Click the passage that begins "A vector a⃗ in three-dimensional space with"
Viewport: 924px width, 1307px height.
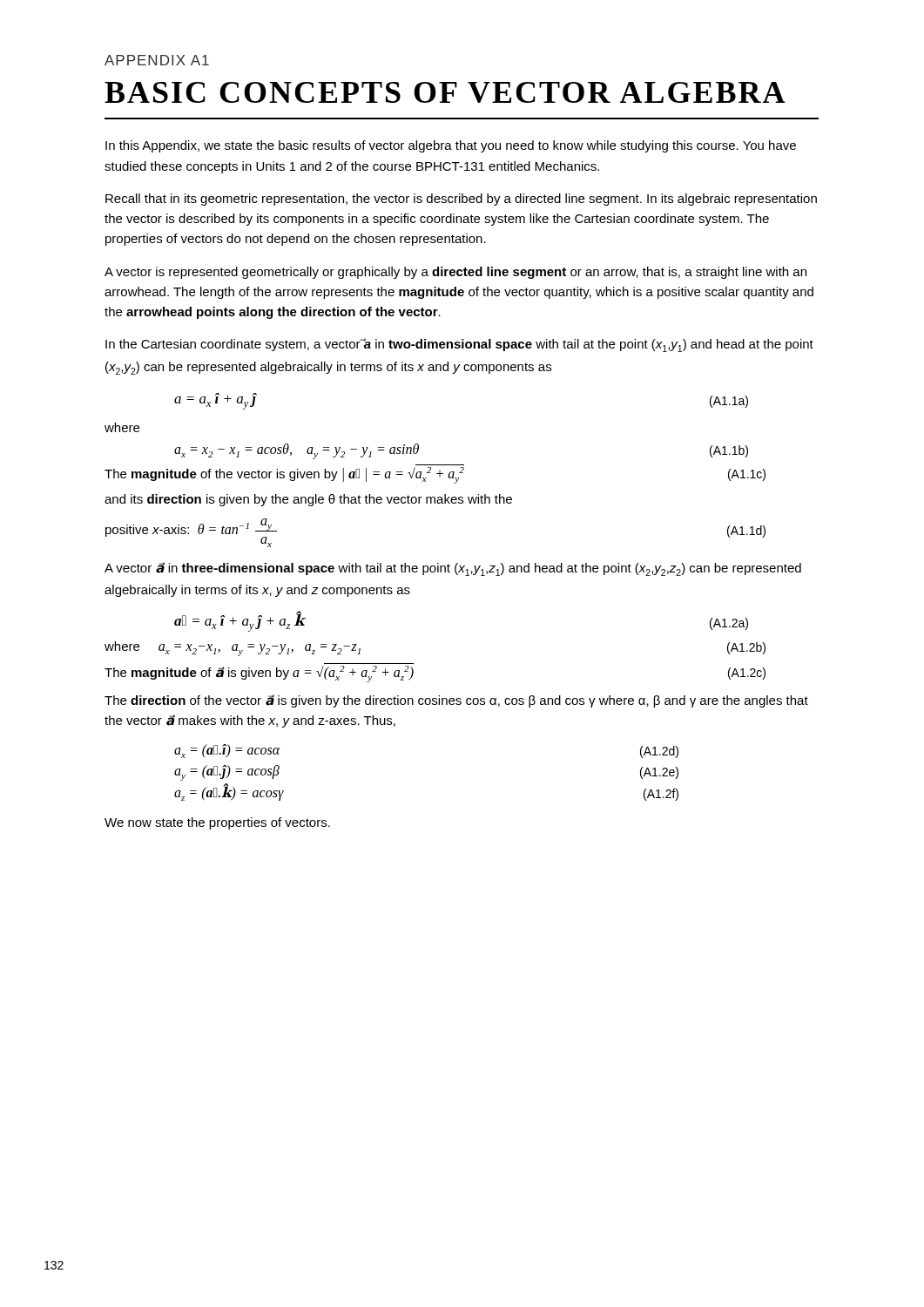(x=453, y=579)
